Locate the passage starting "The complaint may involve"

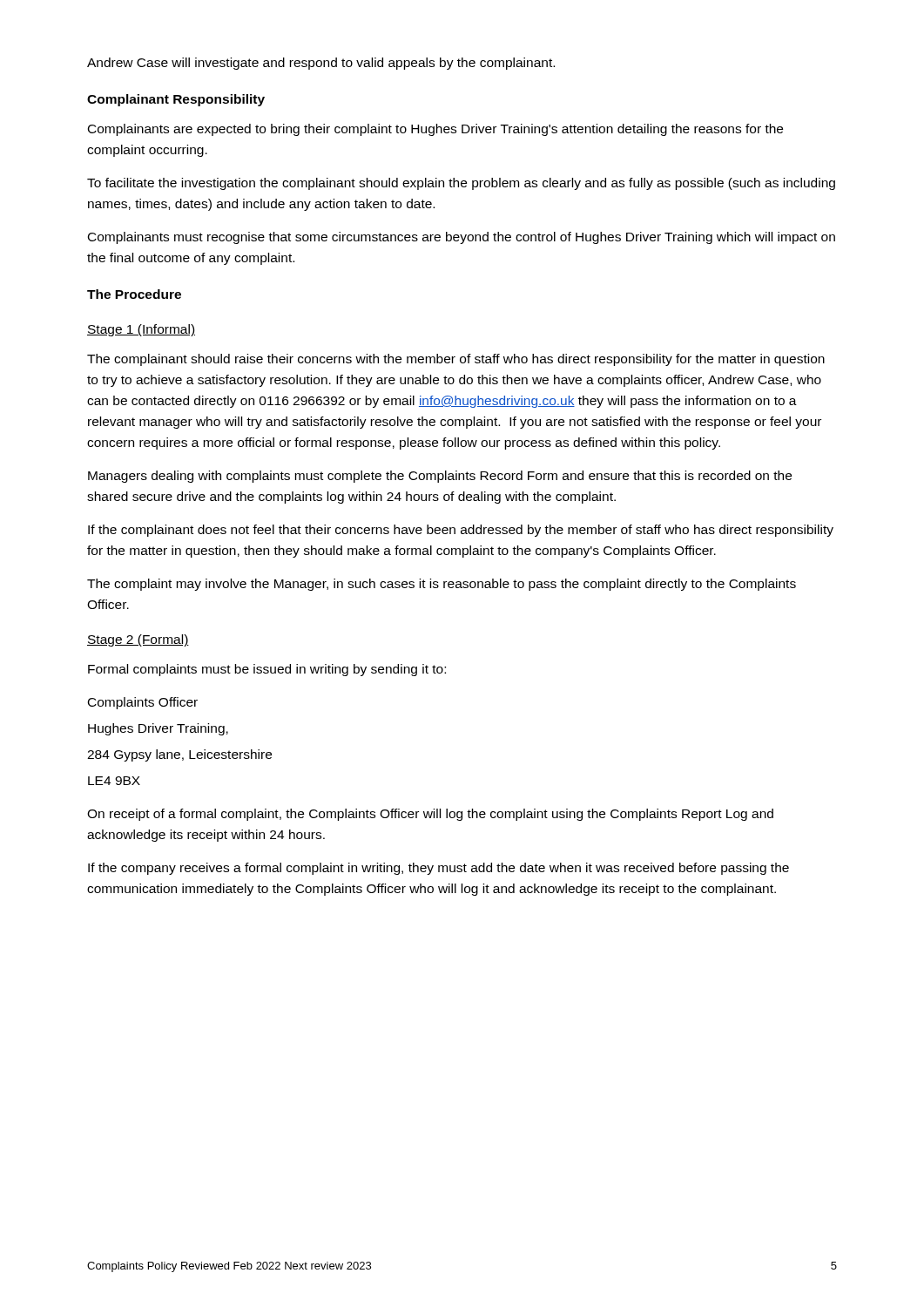pos(442,594)
